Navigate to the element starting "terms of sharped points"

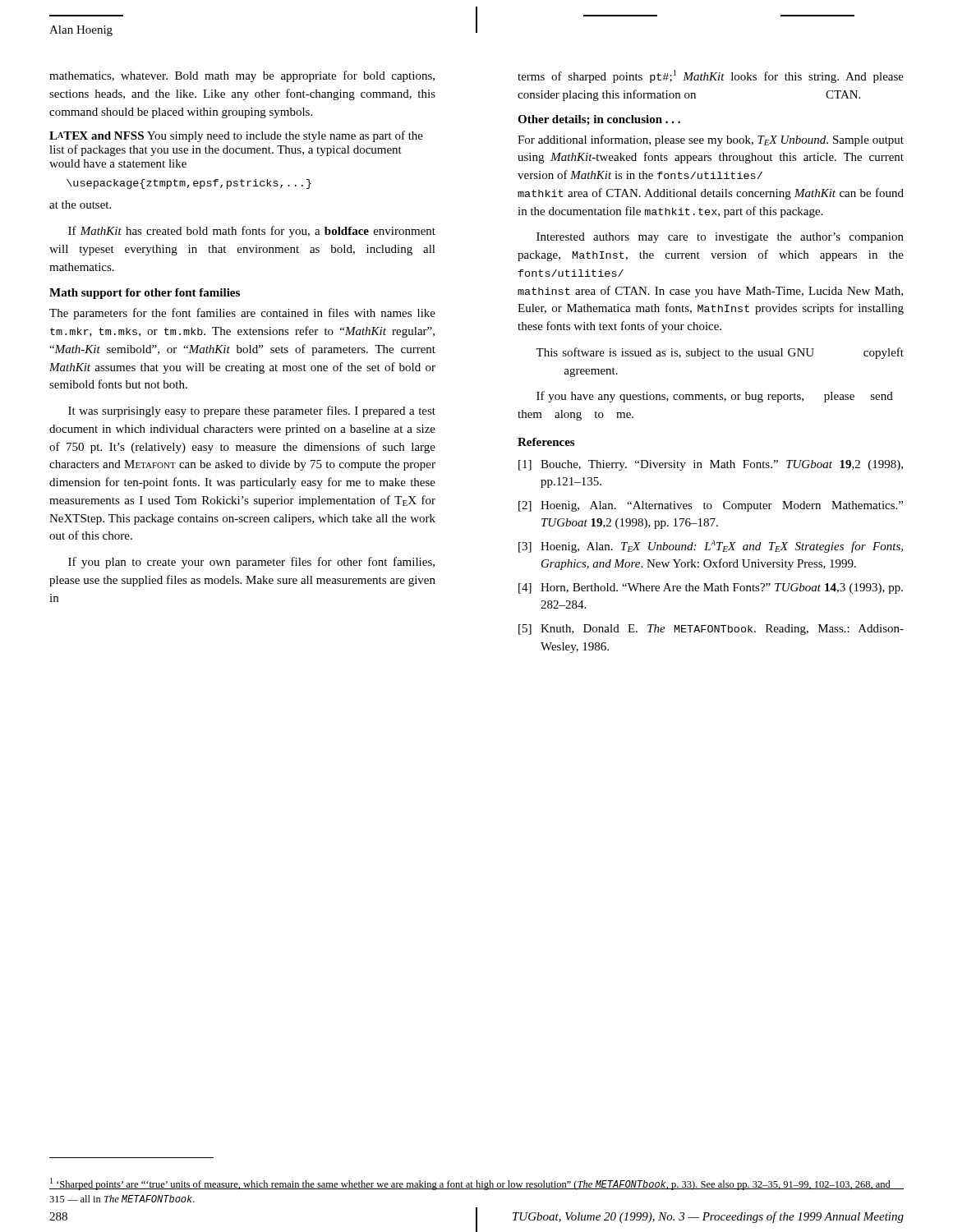(x=711, y=86)
